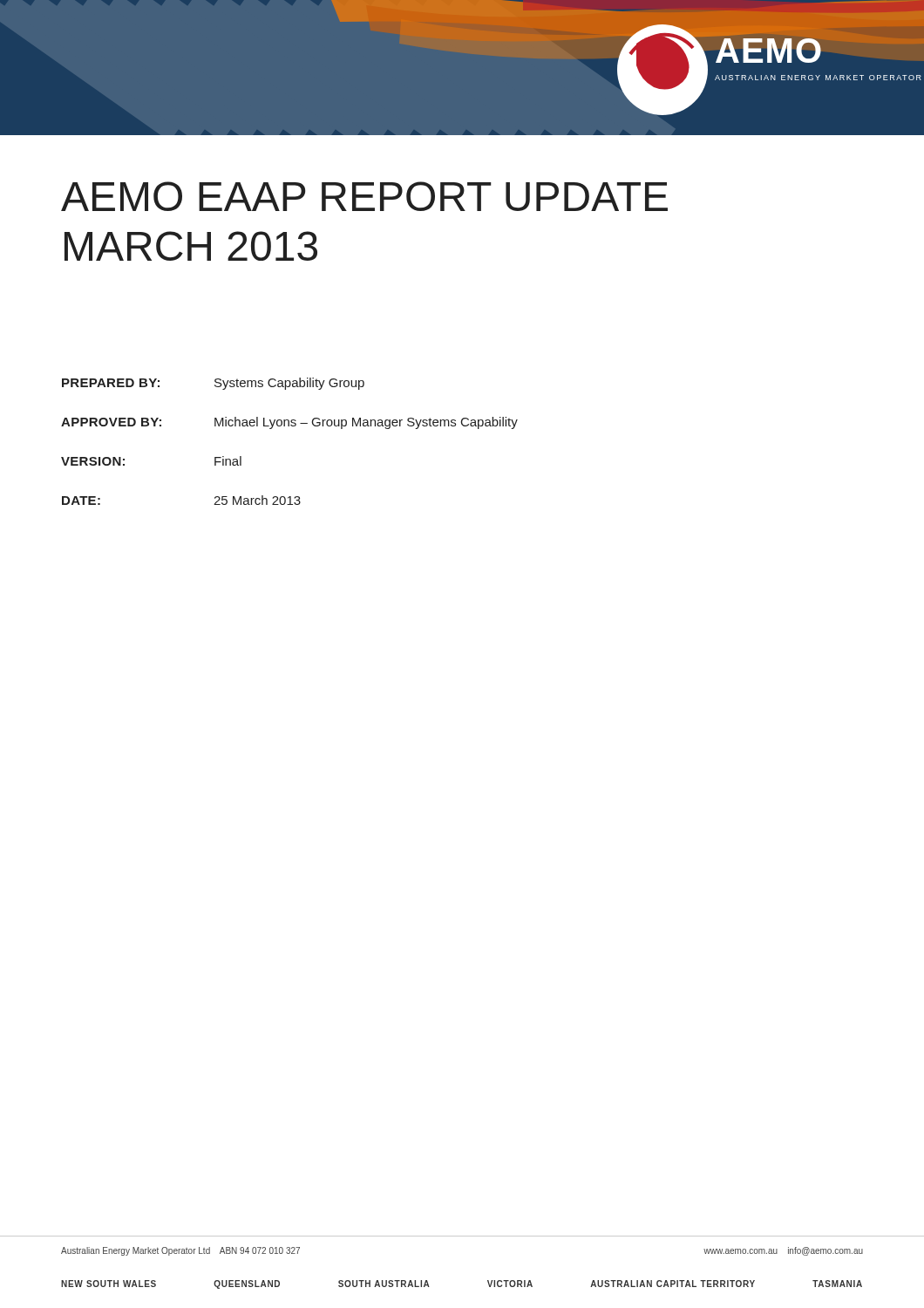Where is the passage that starts "PREPARED BY: Systems Capability Group APPROVED BY: Michael"?
Viewport: 924px width, 1308px height.
pyautogui.click(x=213, y=384)
